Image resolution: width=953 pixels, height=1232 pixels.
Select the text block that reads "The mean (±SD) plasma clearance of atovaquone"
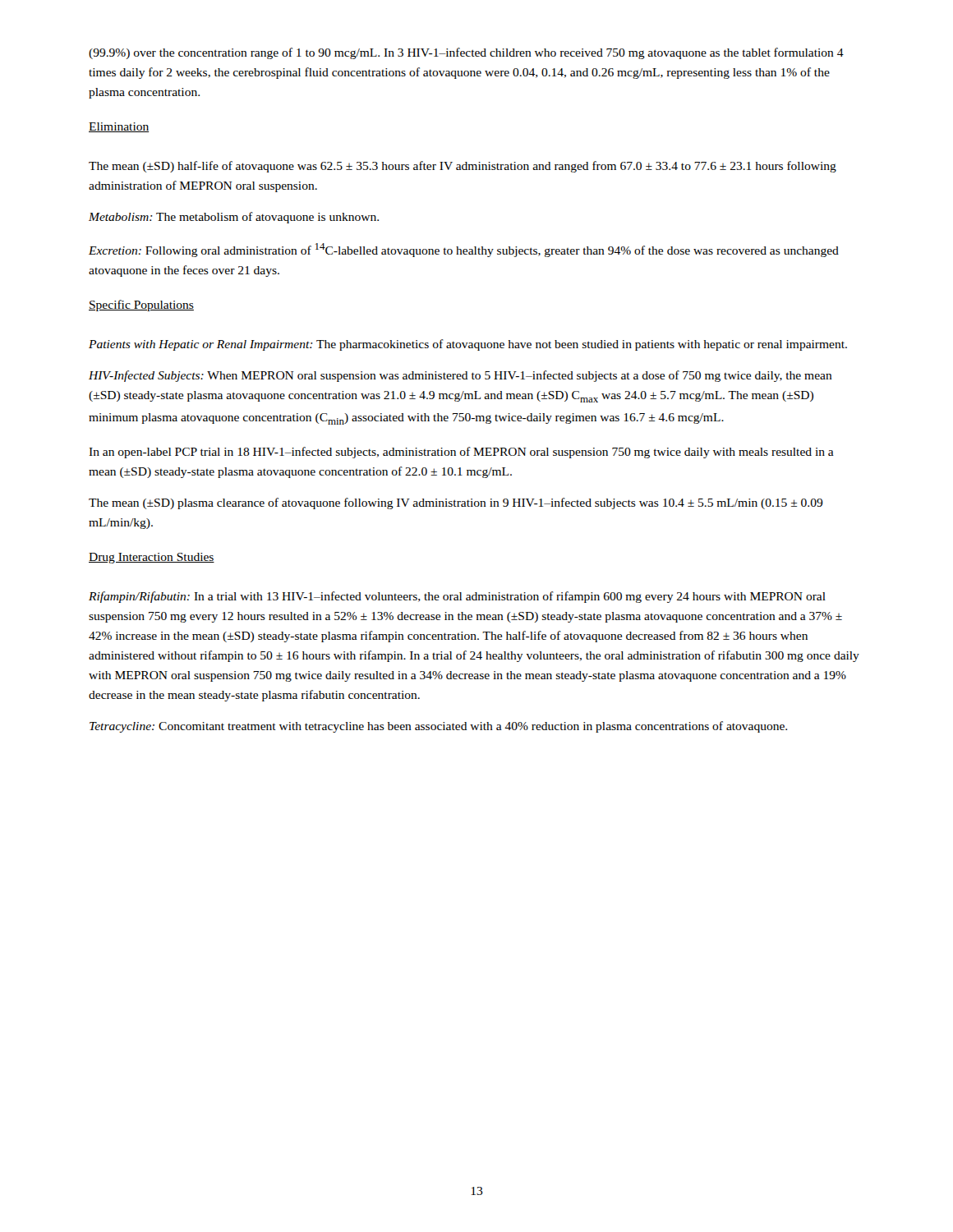pos(476,512)
